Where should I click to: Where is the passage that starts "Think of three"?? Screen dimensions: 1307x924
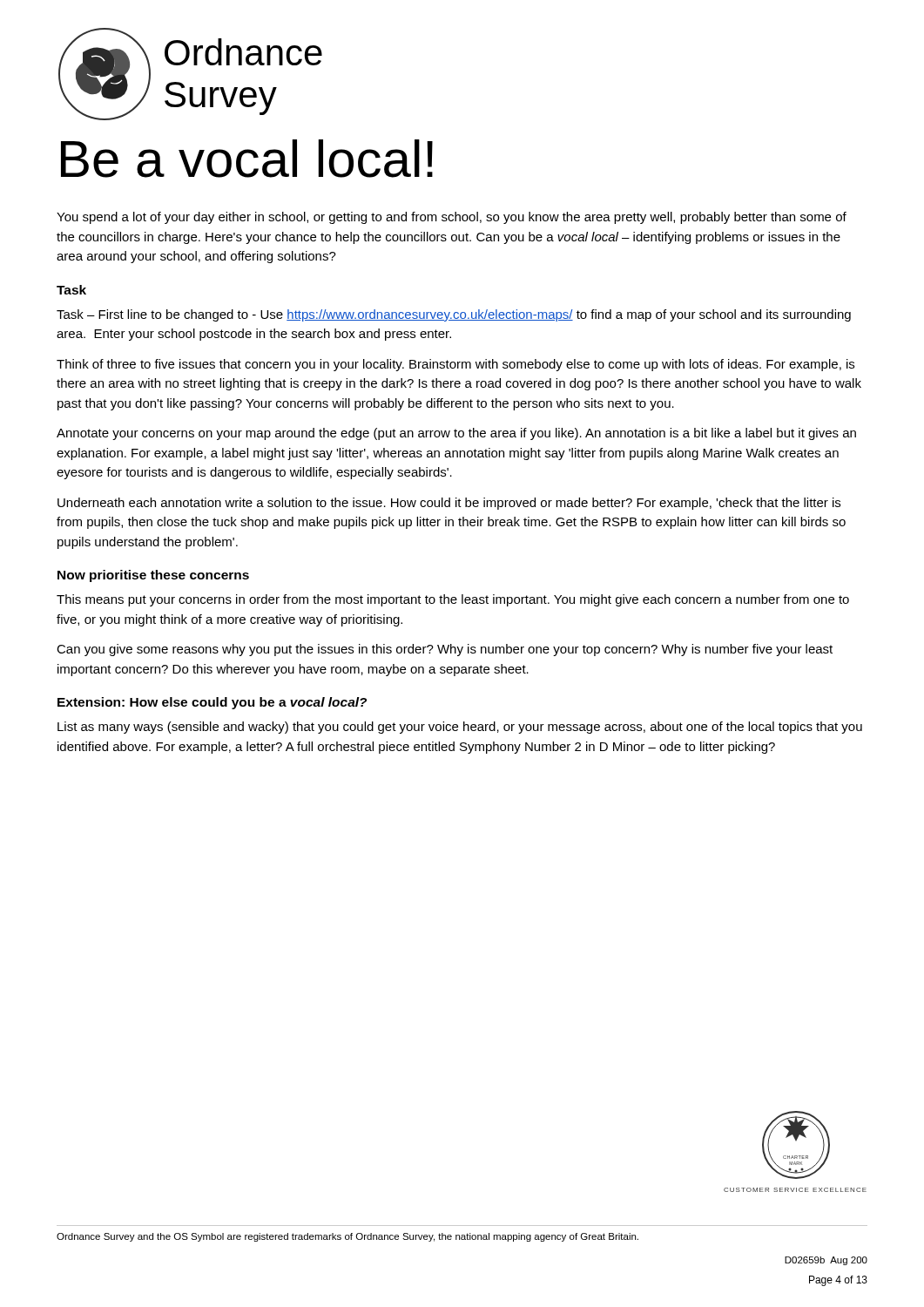point(459,383)
